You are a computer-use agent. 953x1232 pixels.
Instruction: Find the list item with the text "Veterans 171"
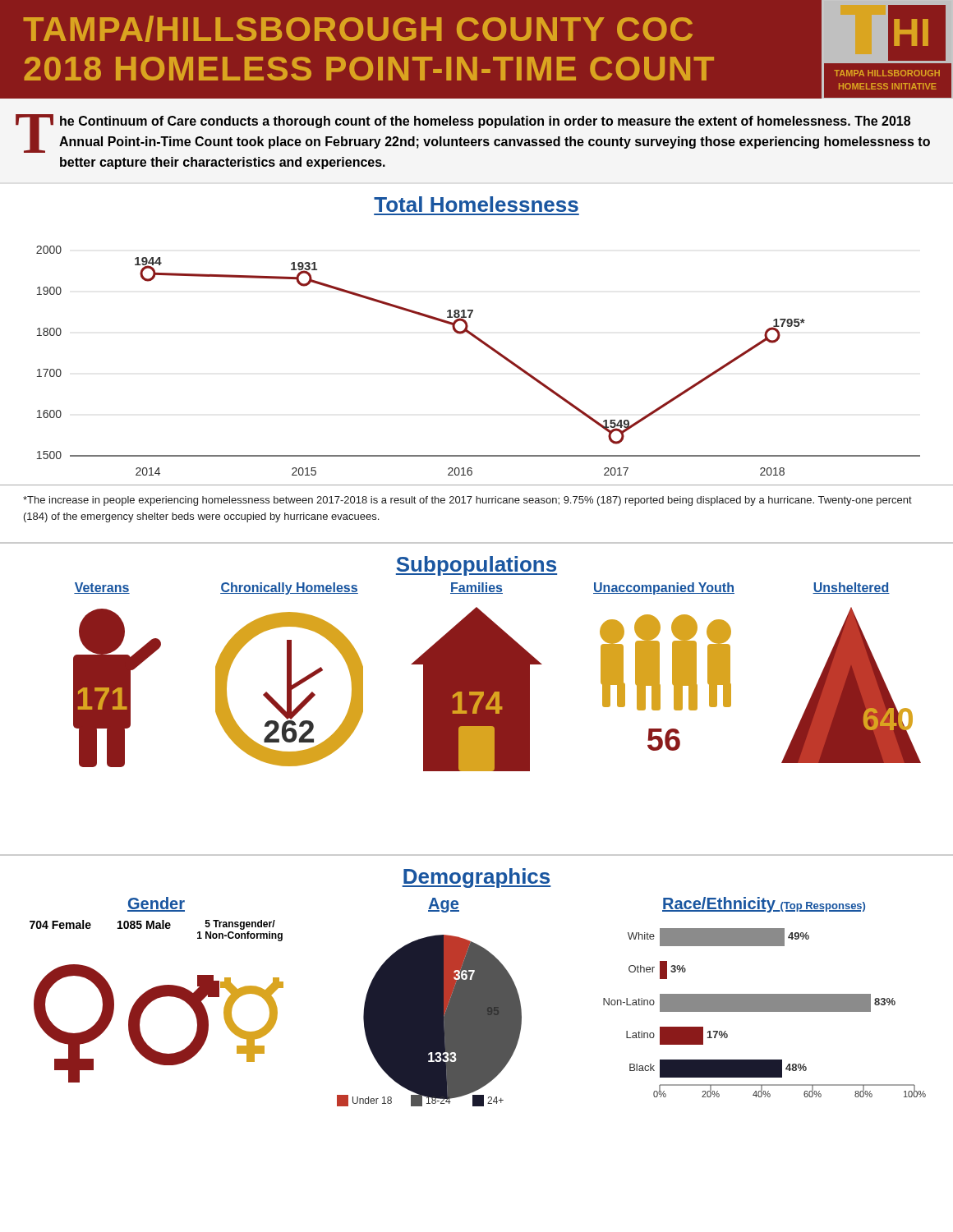click(x=102, y=680)
